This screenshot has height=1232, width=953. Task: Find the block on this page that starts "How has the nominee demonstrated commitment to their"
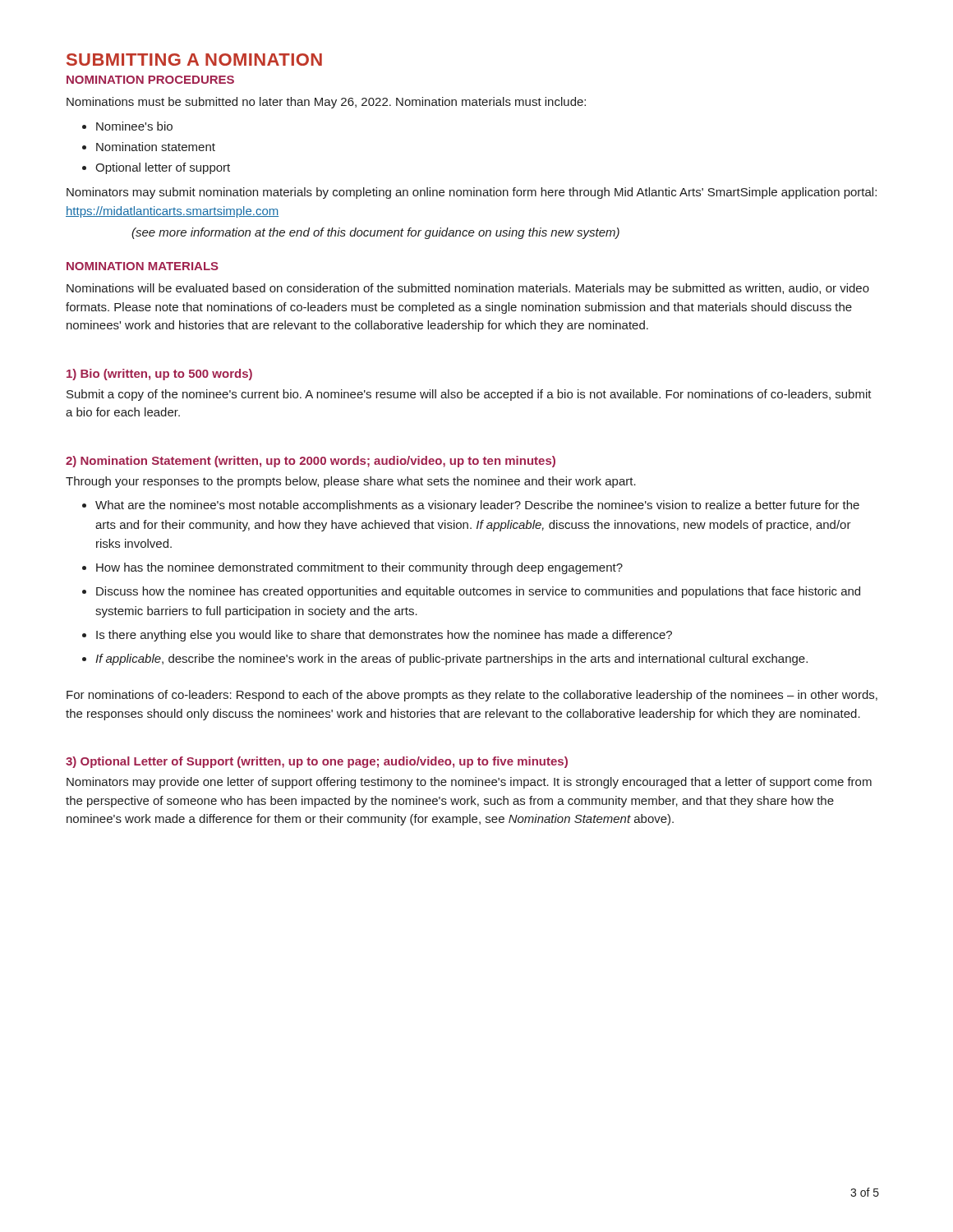[x=359, y=567]
